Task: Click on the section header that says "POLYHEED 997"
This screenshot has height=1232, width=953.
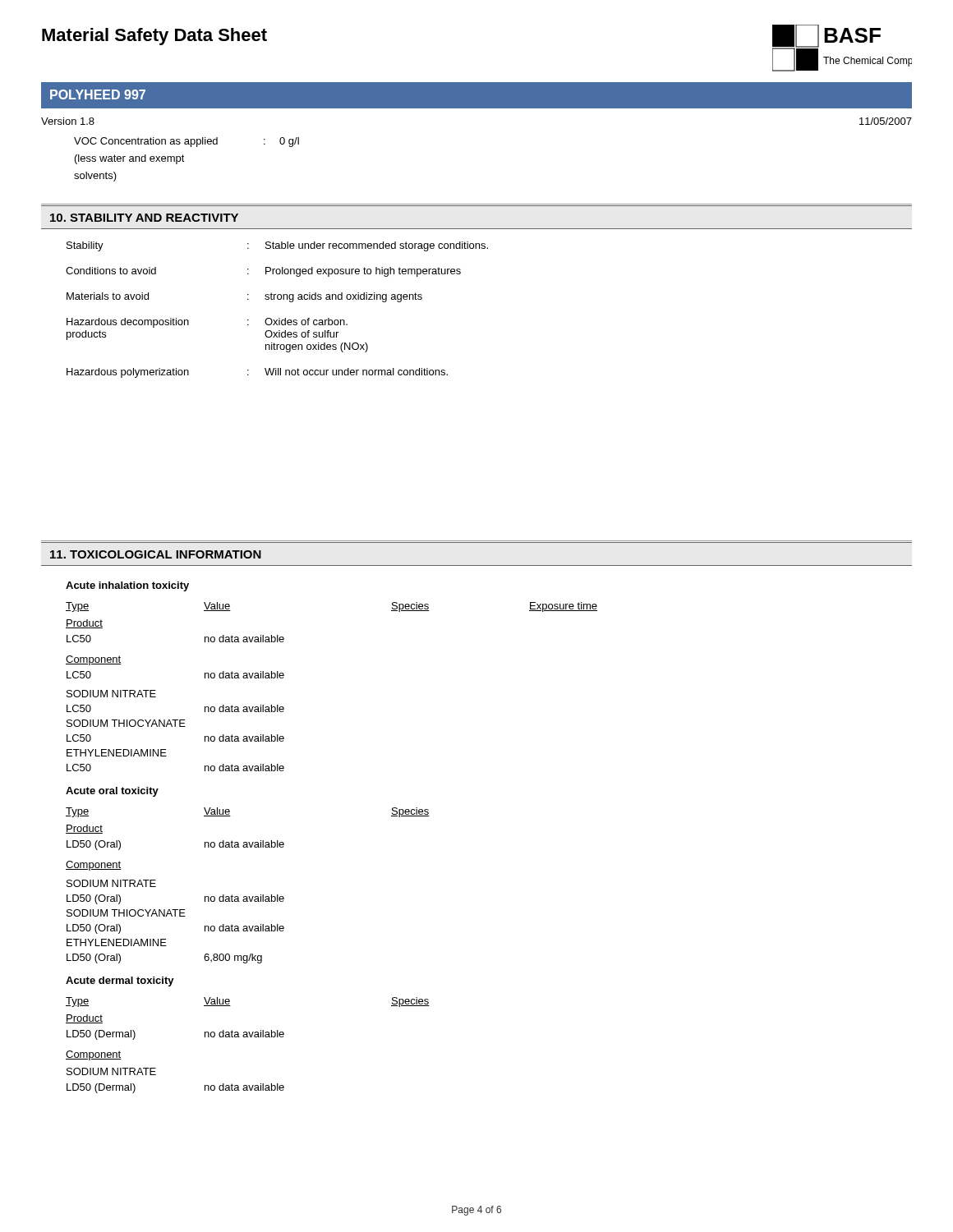Action: 98,95
